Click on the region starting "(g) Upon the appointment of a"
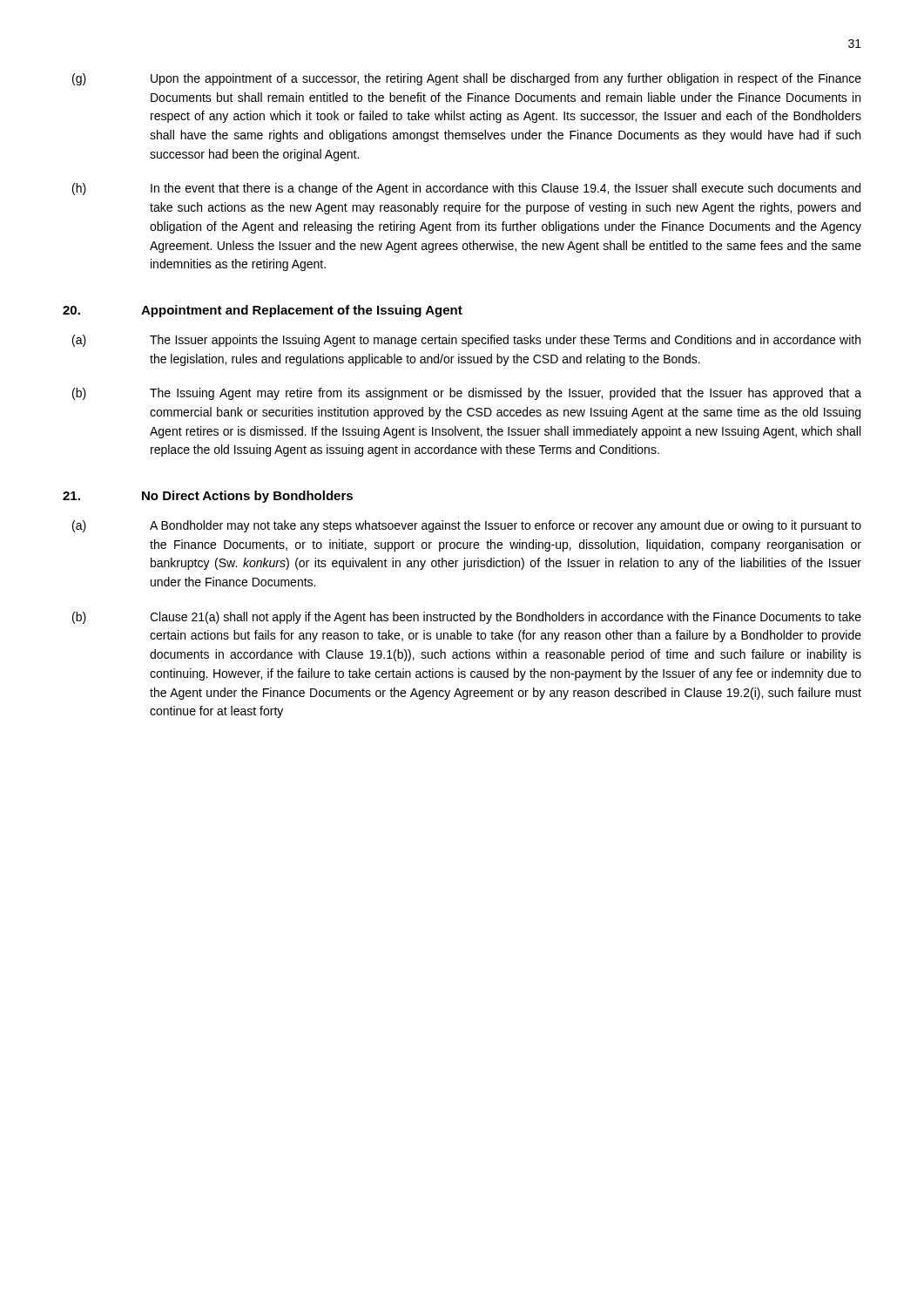This screenshot has width=924, height=1307. (x=462, y=117)
